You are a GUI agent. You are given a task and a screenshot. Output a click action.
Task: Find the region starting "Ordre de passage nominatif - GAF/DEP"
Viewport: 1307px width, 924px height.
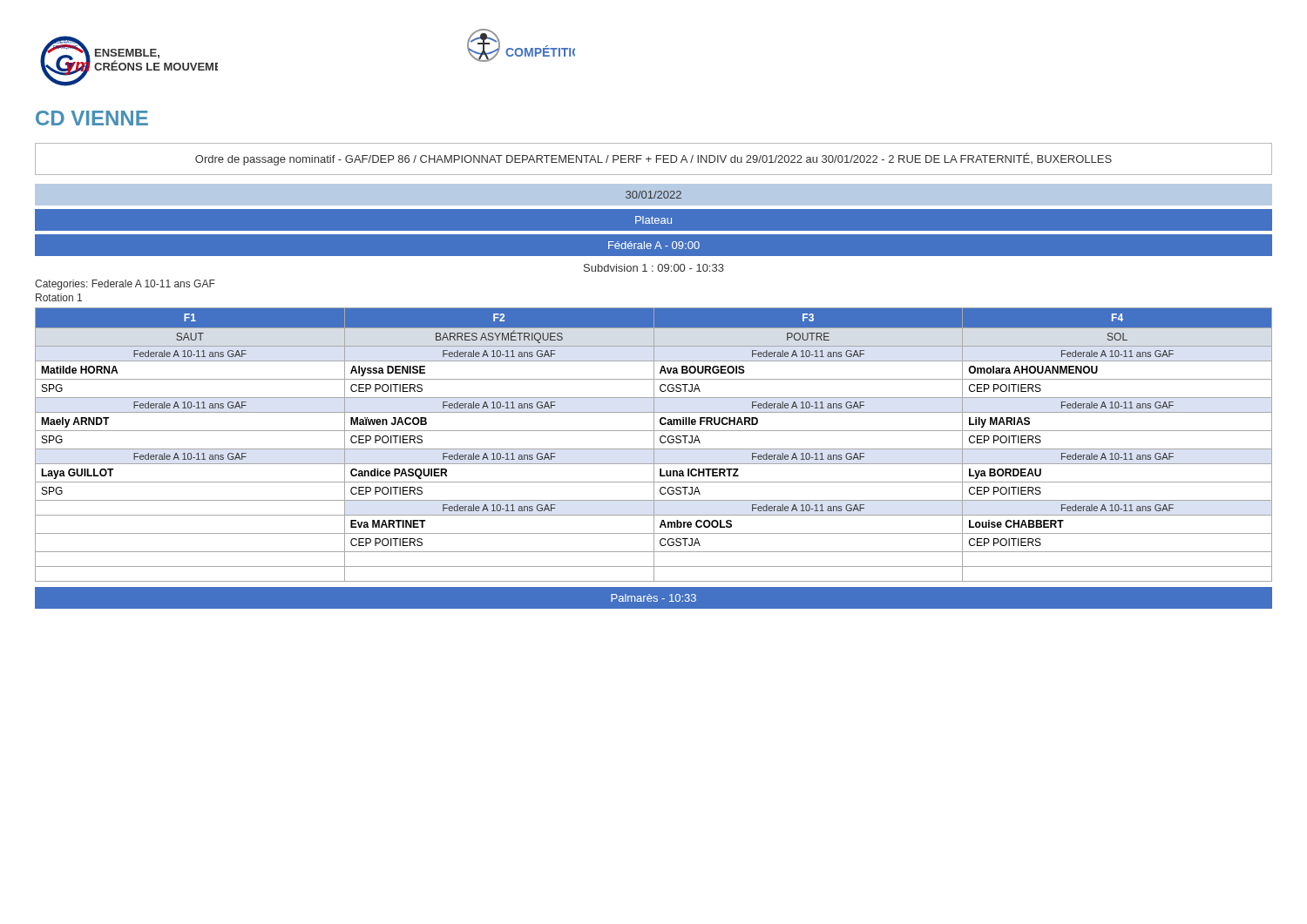point(654,159)
